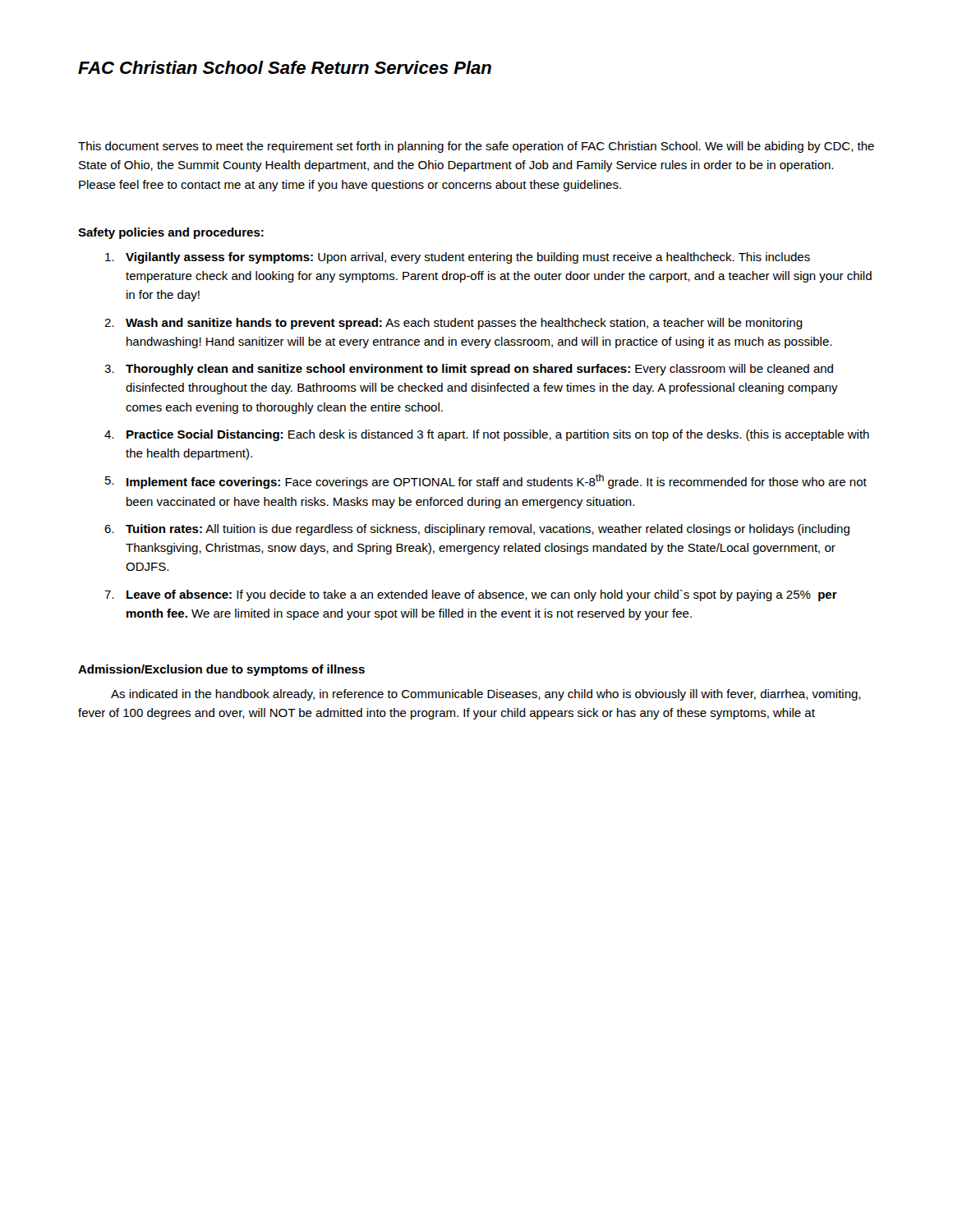953x1232 pixels.
Task: Select the section header with the text "Safety policies and procedures:"
Action: (171, 232)
